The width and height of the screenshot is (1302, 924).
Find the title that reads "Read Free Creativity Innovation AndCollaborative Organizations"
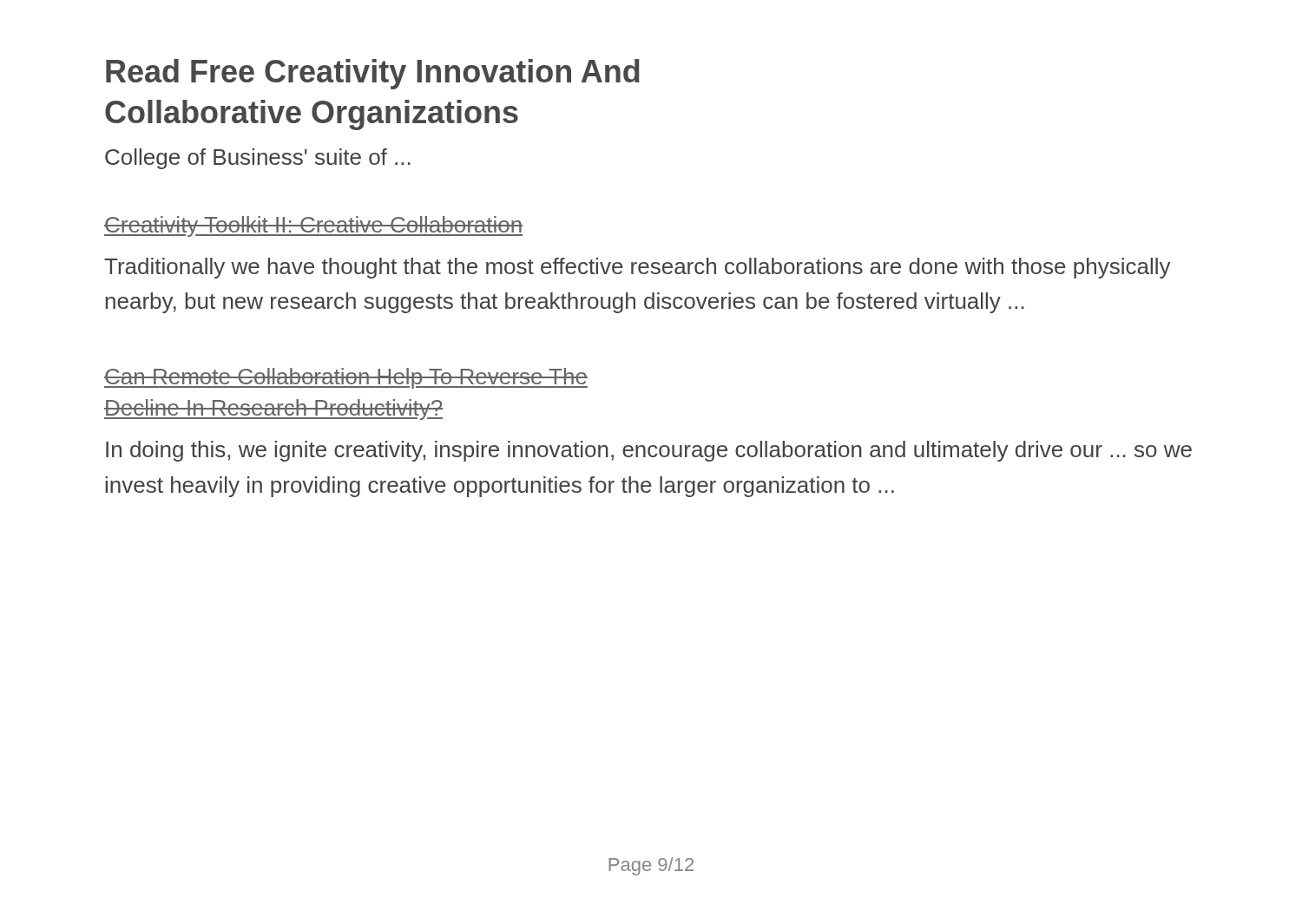coord(651,93)
